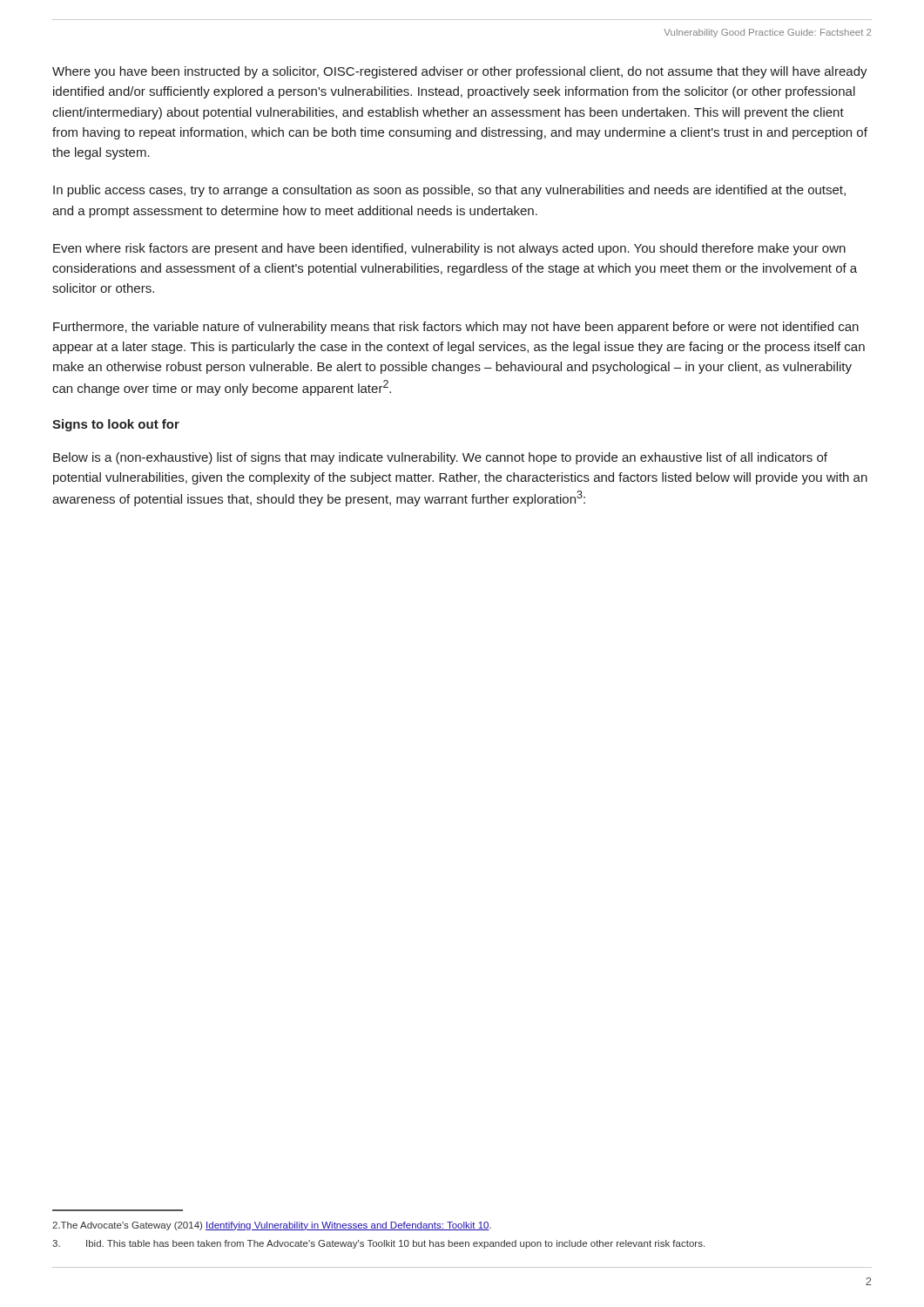The width and height of the screenshot is (924, 1307).
Task: Locate the section header
Action: [116, 423]
